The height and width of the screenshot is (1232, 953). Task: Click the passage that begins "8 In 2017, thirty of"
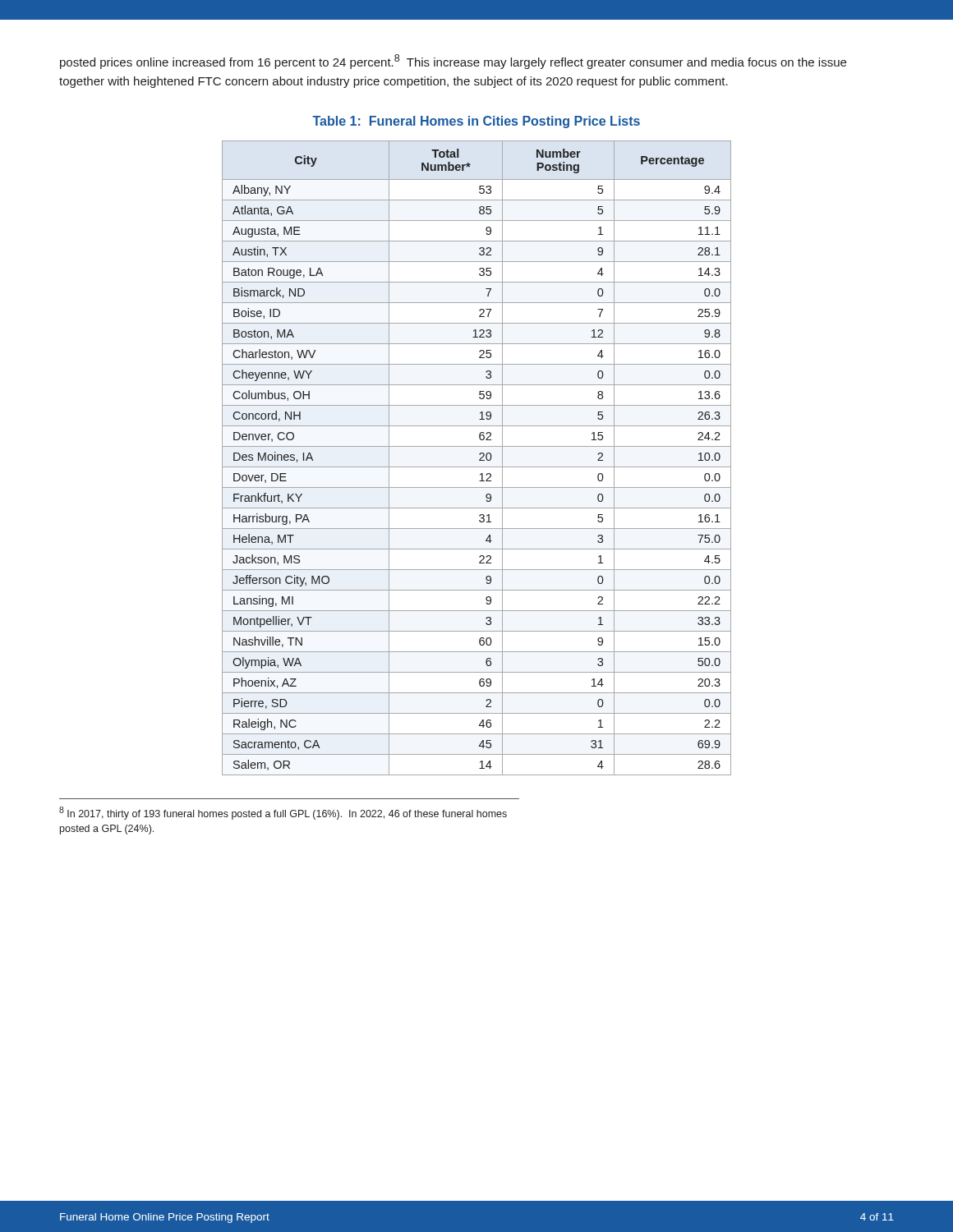283,820
